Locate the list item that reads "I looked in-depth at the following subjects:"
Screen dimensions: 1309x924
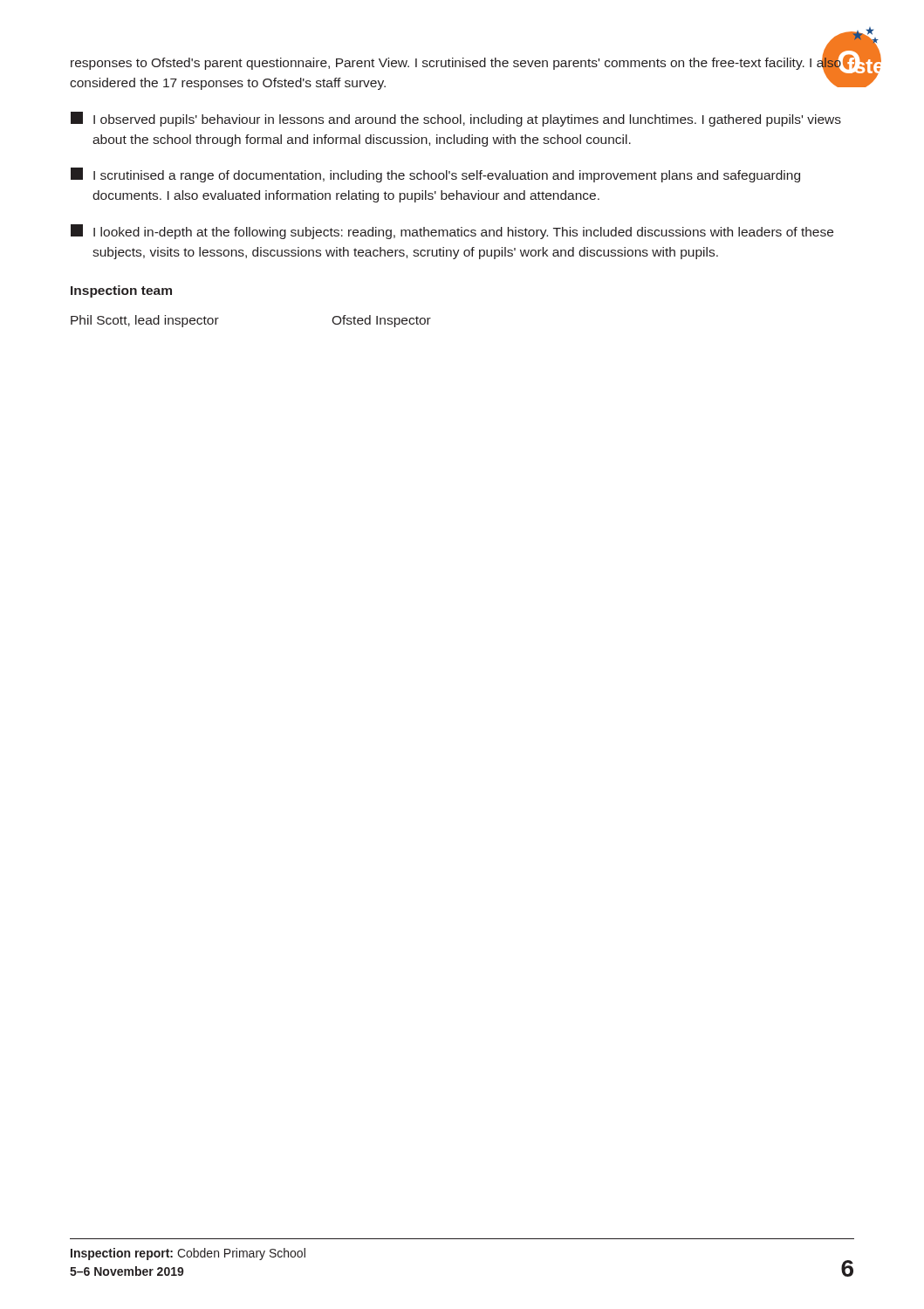coord(462,242)
